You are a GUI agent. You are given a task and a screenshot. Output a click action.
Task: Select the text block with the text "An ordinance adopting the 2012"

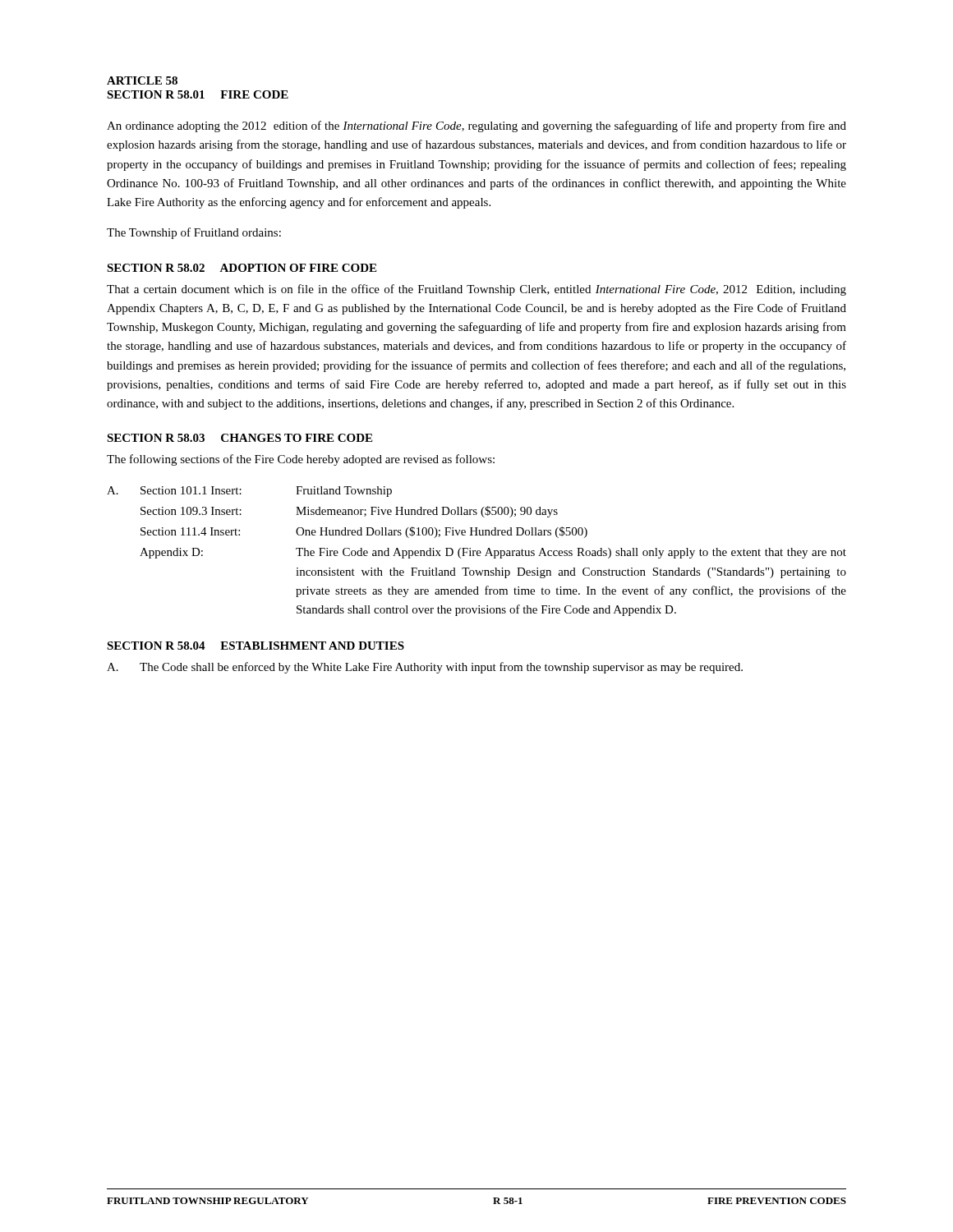click(476, 164)
